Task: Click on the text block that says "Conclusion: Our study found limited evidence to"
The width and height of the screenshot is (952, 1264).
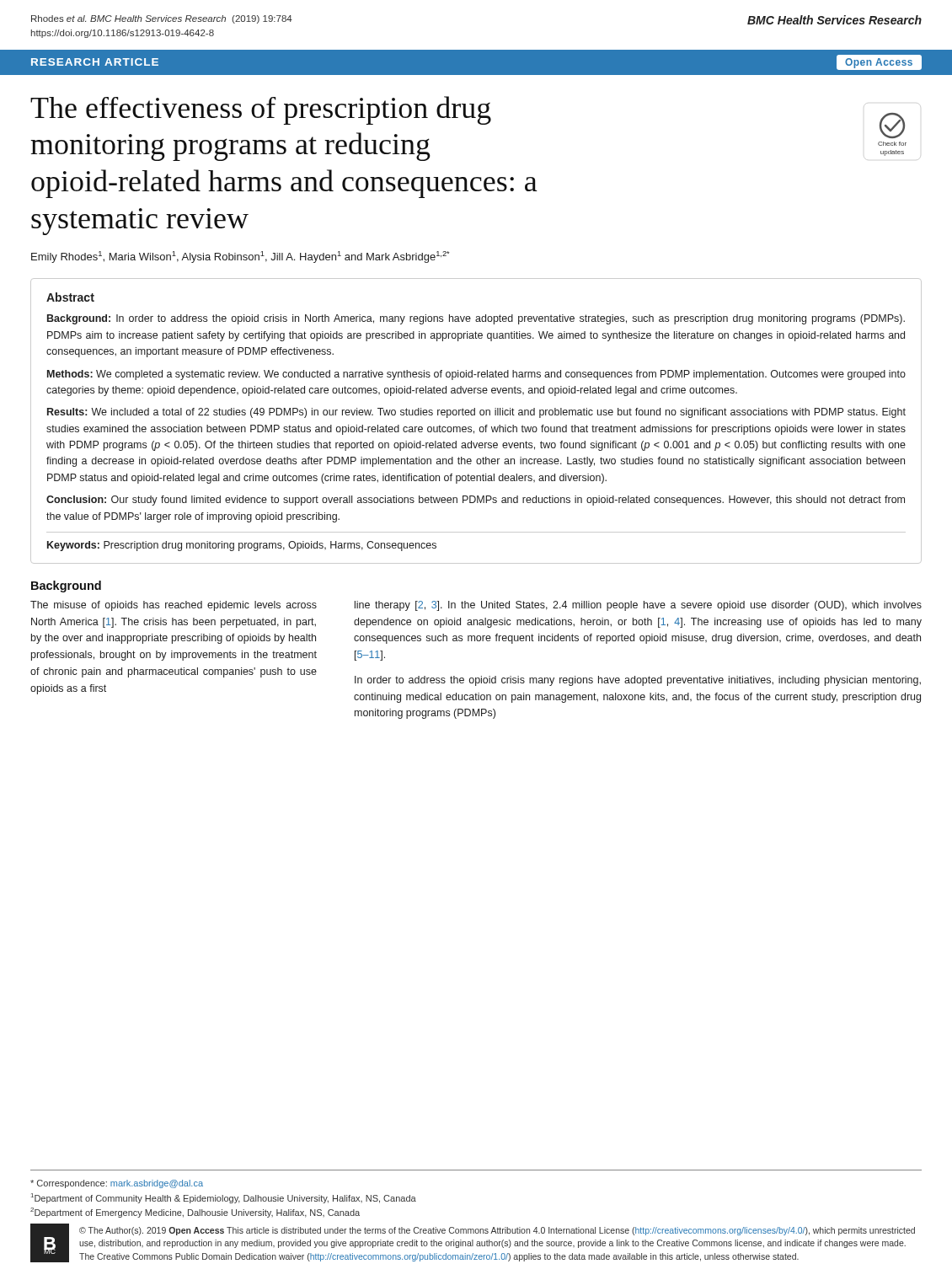Action: (476, 508)
